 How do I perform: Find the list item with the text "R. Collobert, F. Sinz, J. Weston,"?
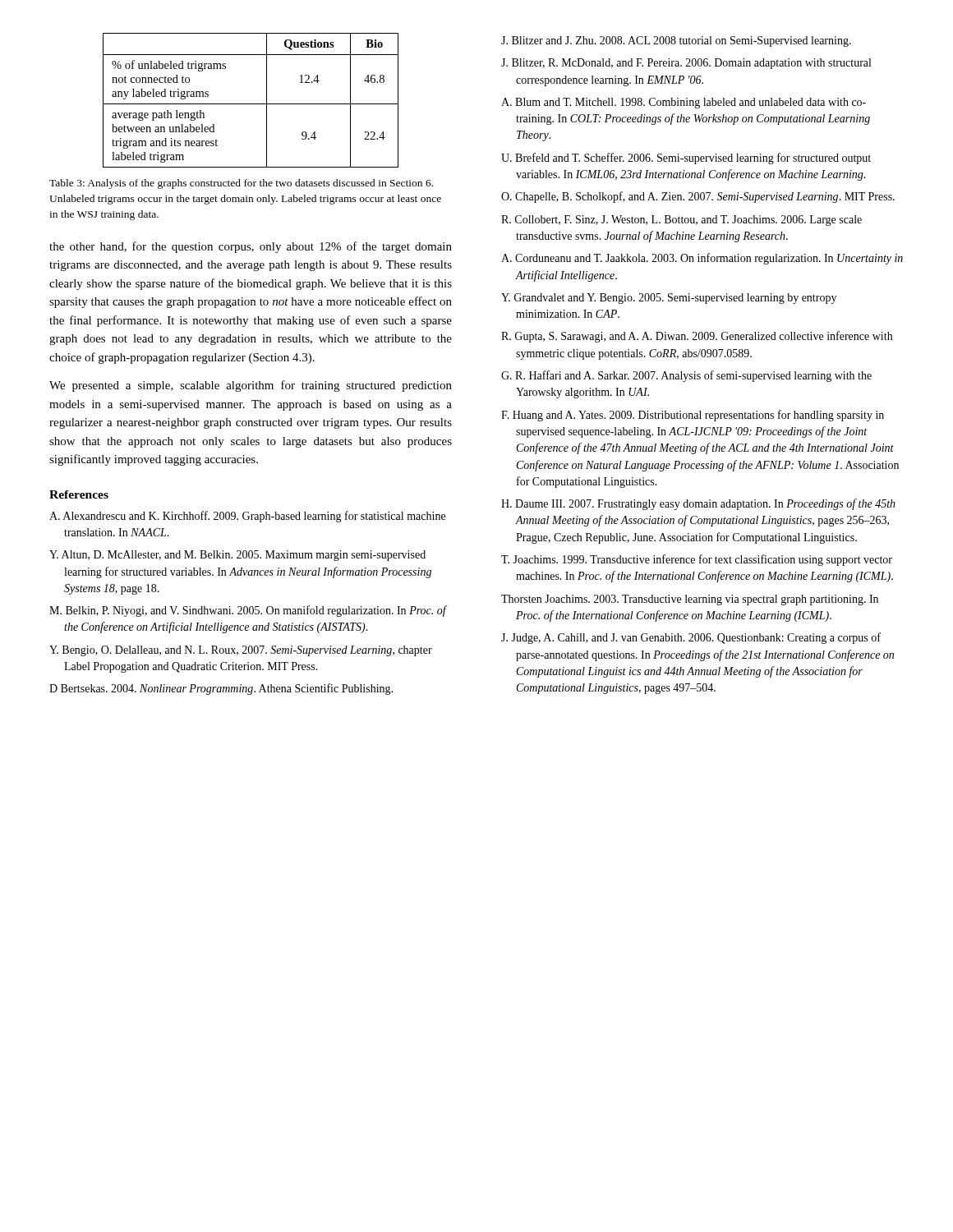tap(682, 228)
